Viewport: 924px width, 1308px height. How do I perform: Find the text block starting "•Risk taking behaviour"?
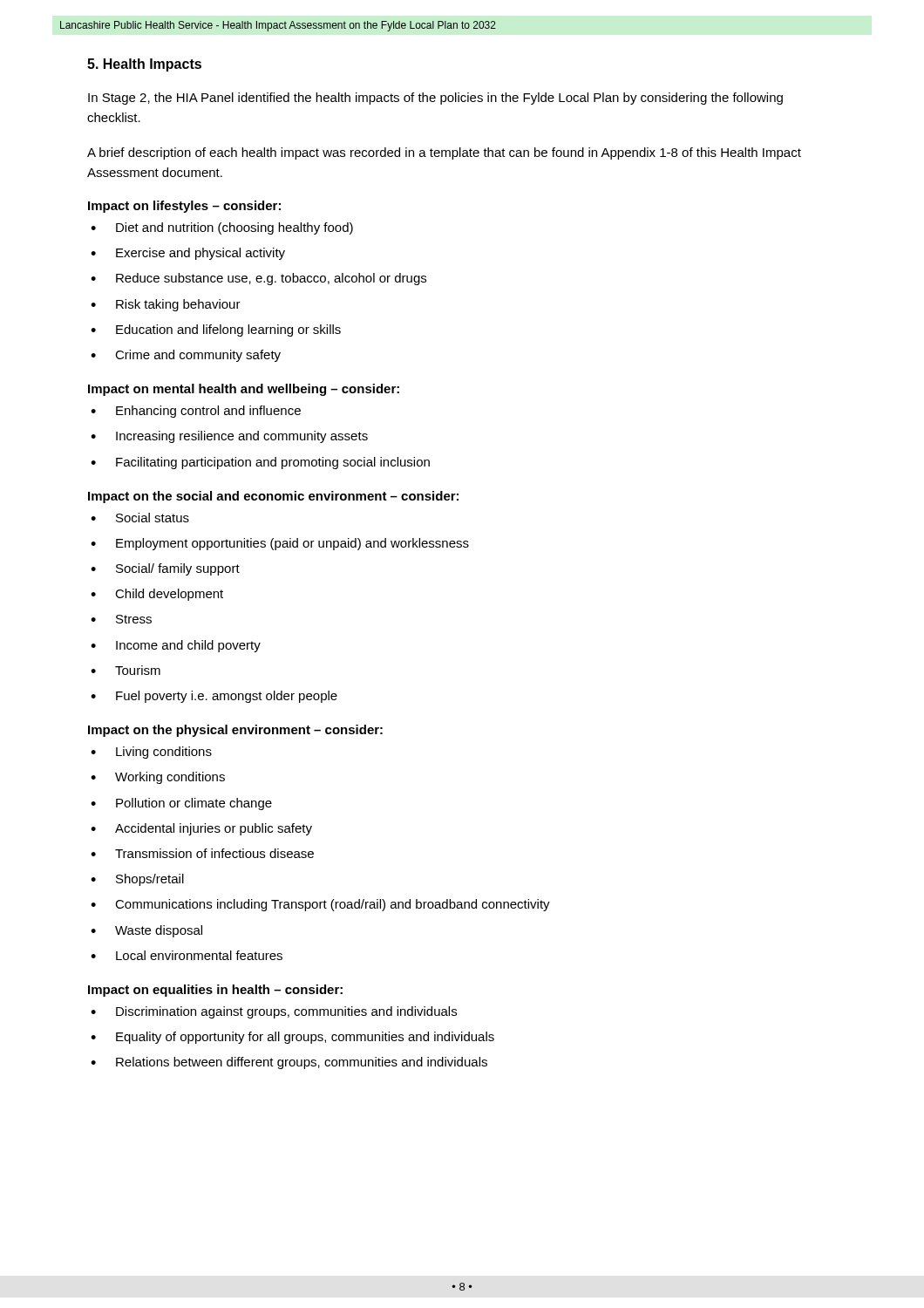click(164, 305)
